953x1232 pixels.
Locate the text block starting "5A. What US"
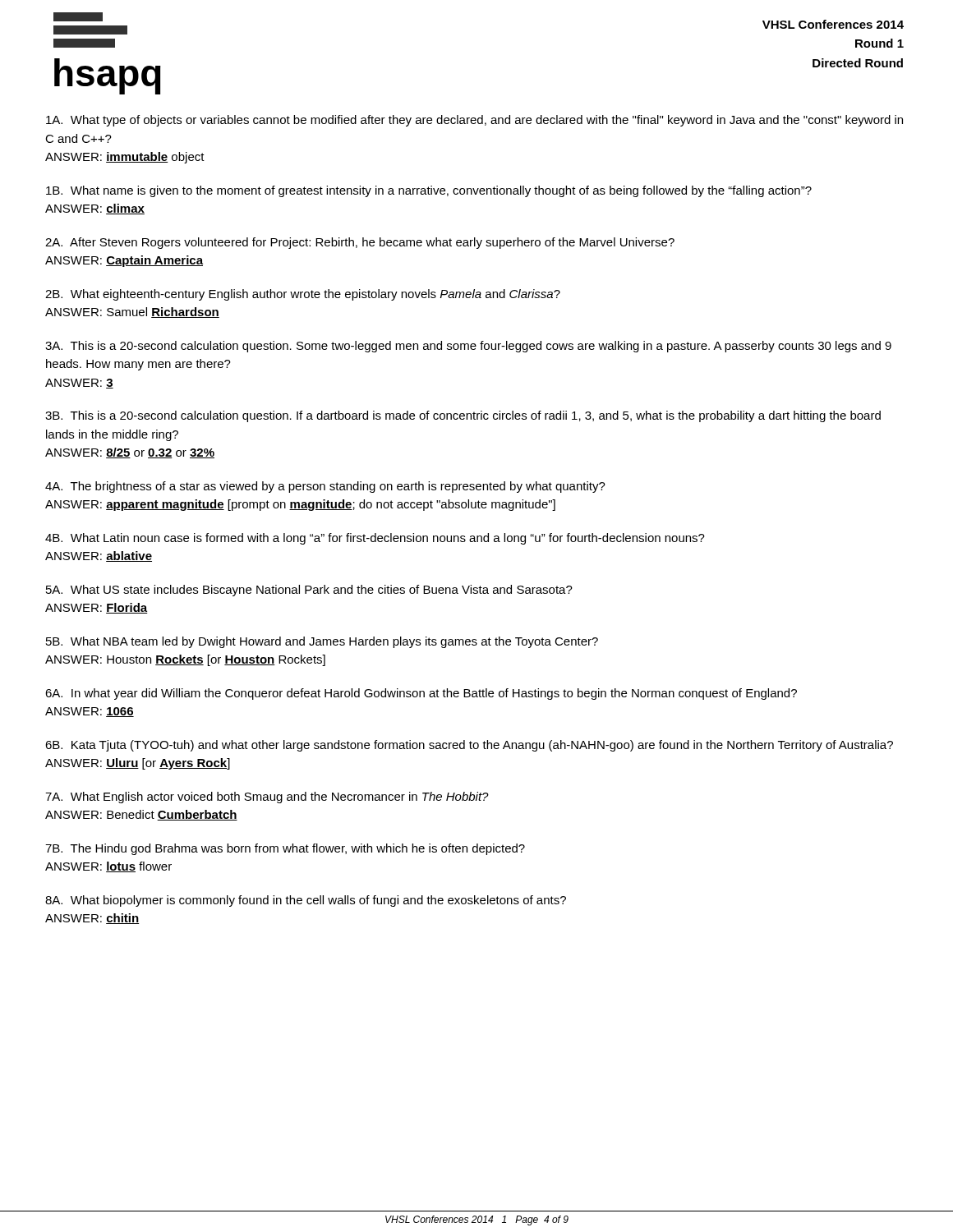click(x=476, y=599)
